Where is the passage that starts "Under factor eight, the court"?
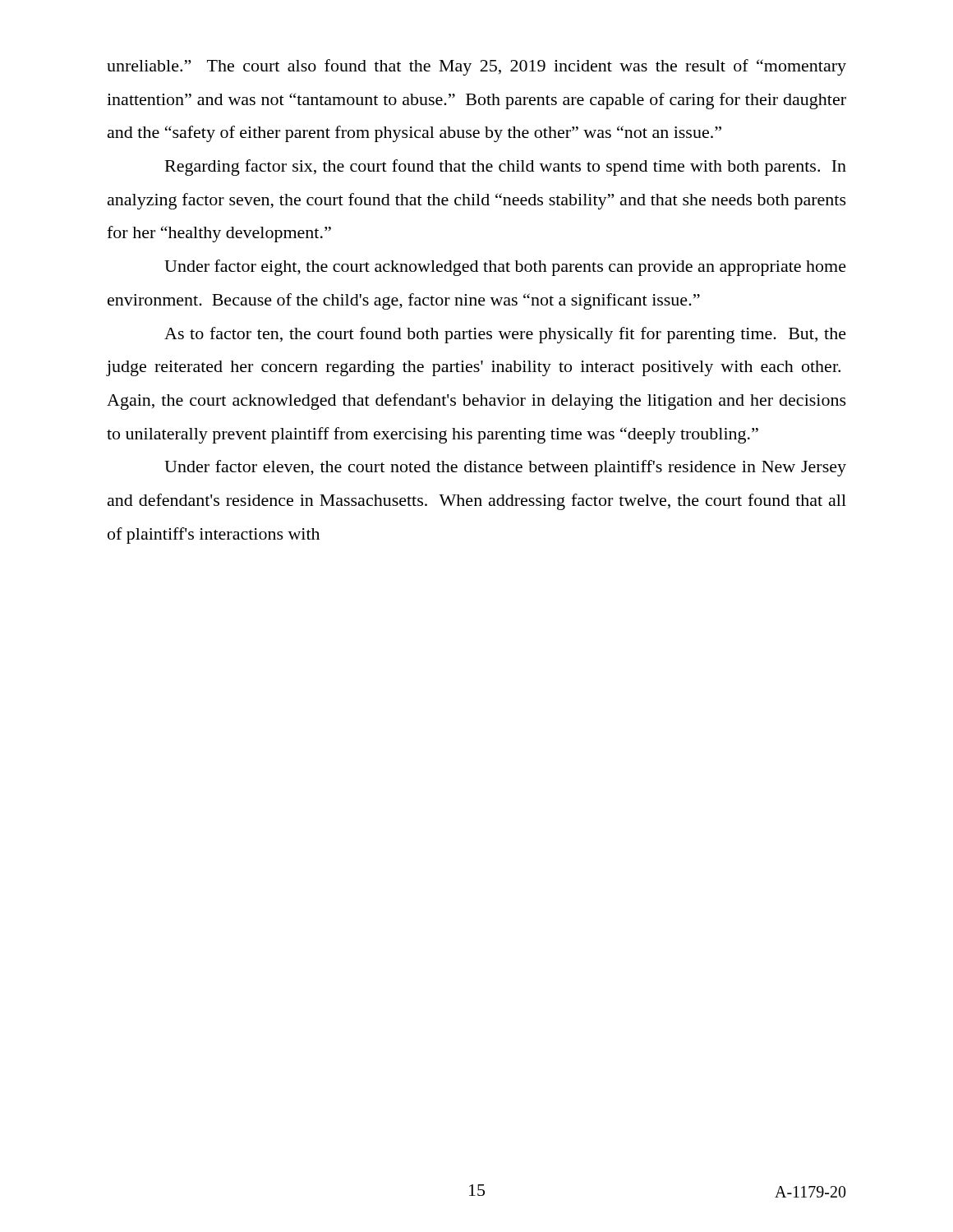 click(476, 283)
